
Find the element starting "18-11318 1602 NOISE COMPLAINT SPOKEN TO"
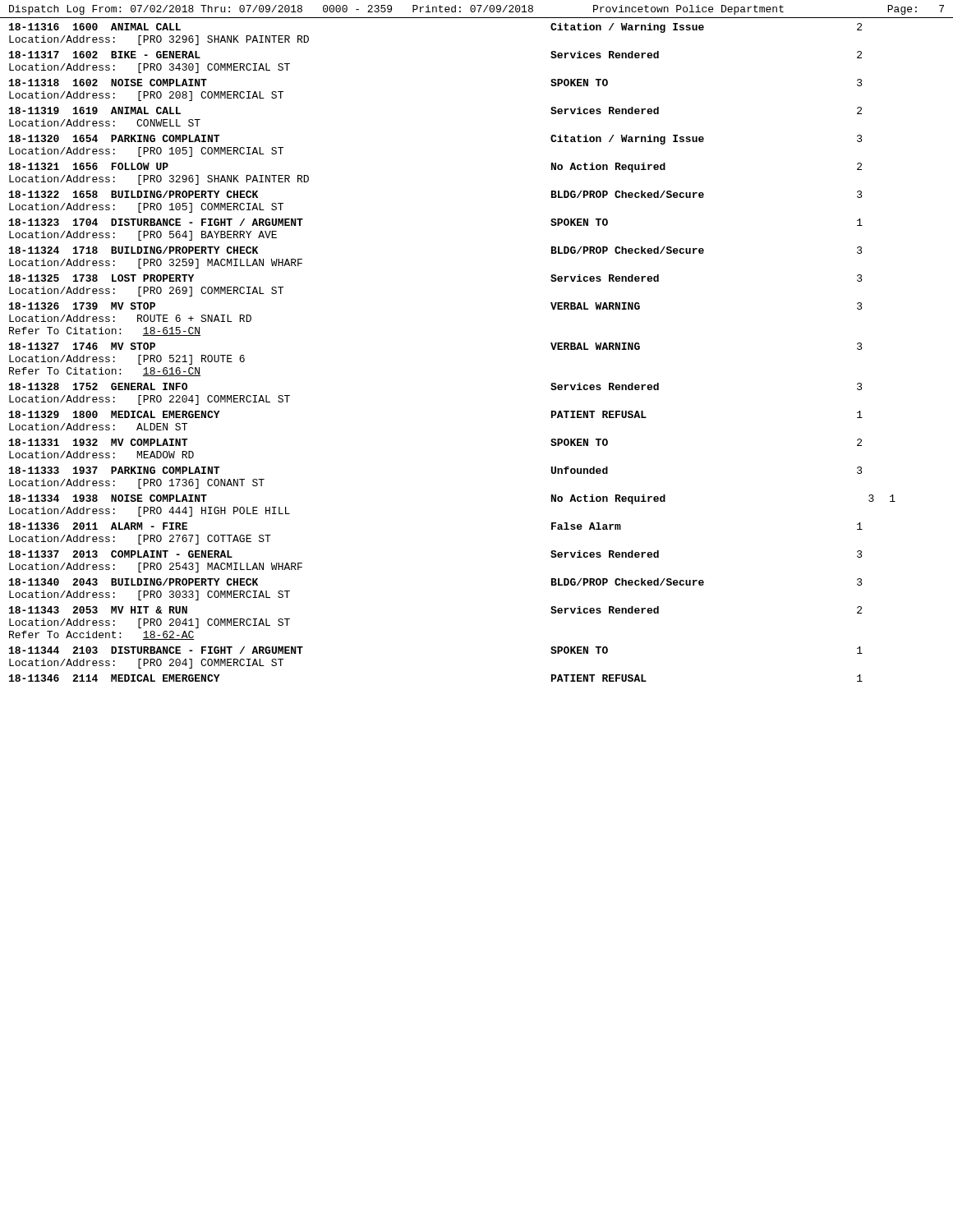31,83
